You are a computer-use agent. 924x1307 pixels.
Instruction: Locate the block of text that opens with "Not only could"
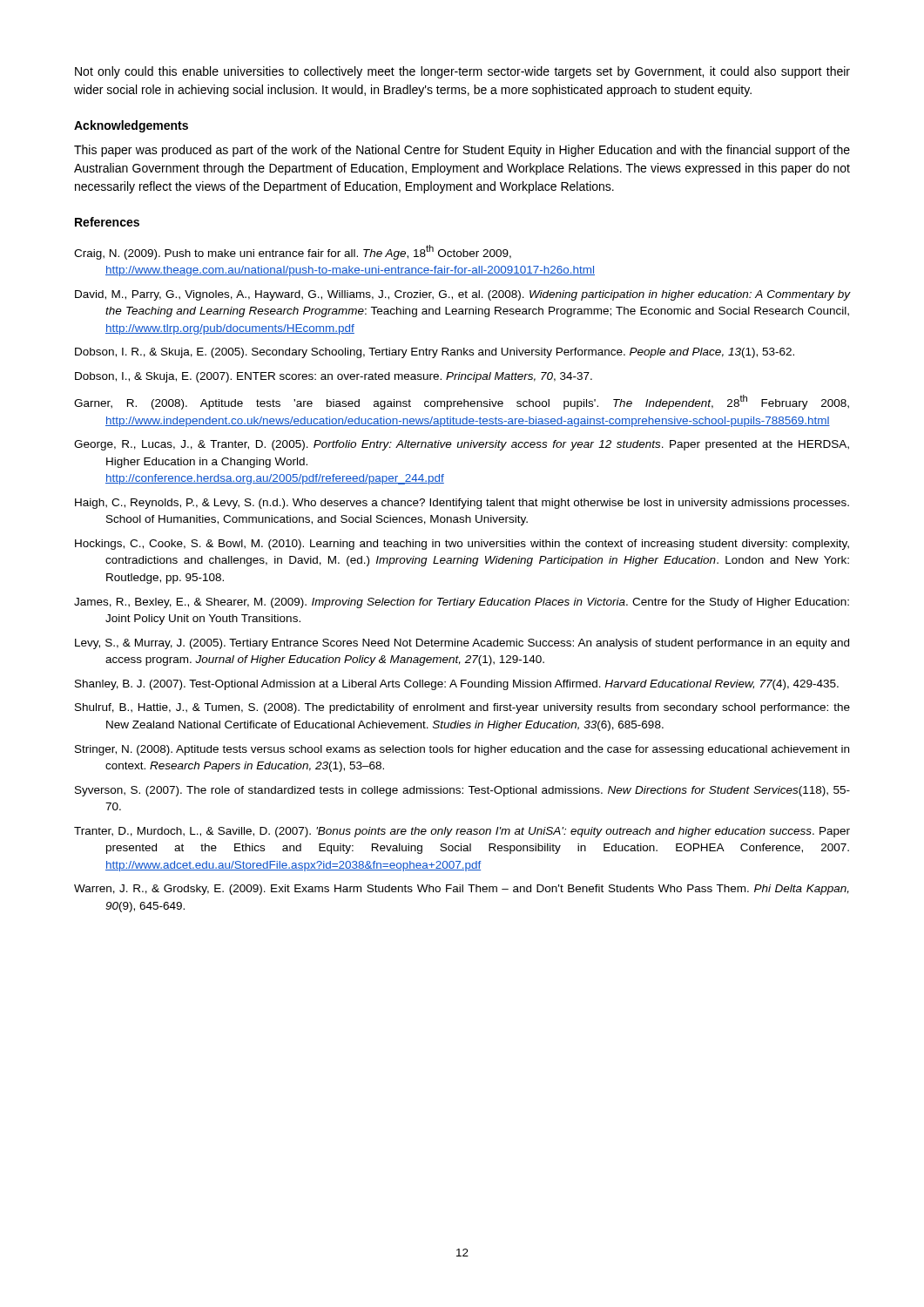462,81
